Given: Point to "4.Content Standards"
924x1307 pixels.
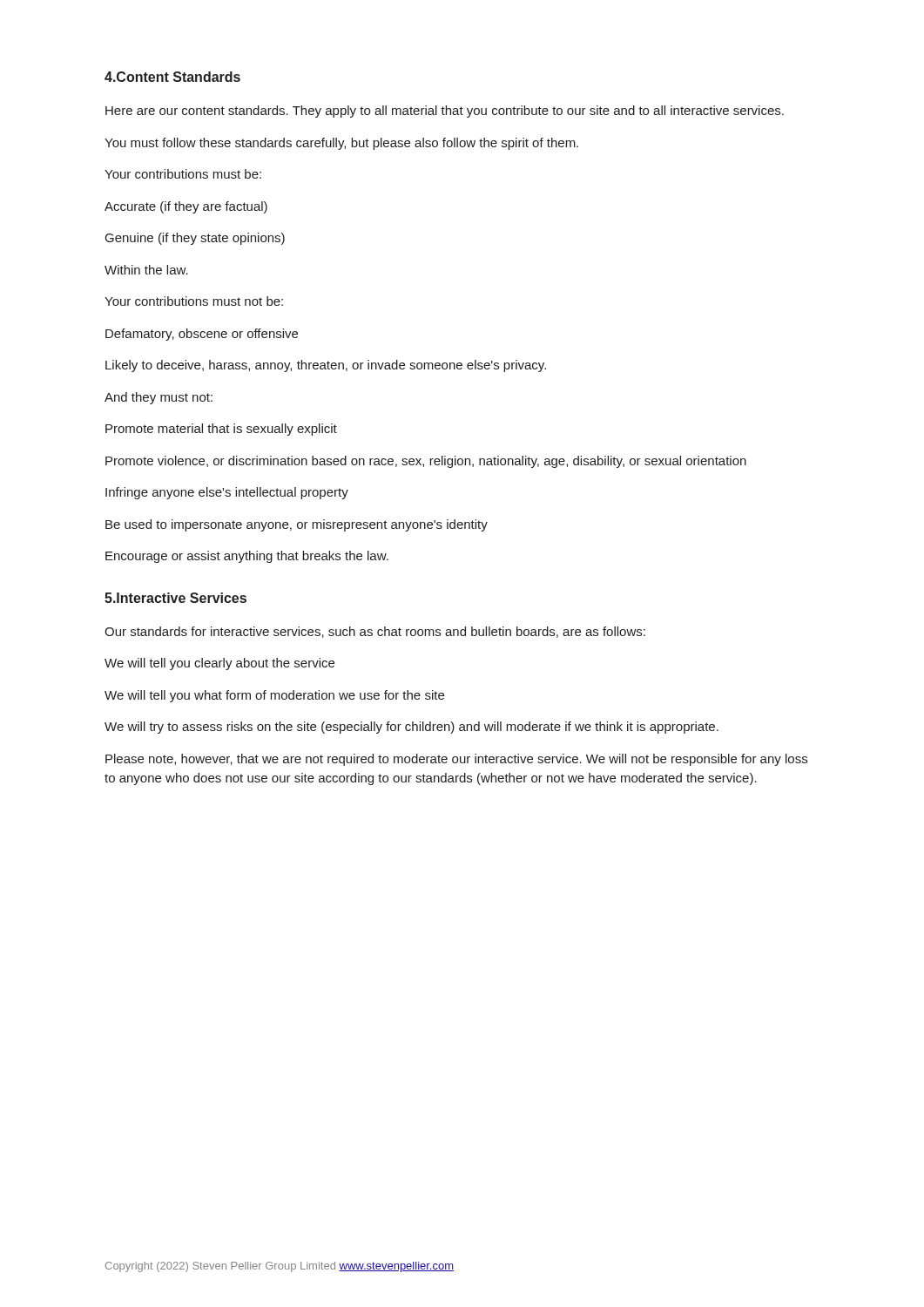Looking at the screenshot, I should (173, 77).
